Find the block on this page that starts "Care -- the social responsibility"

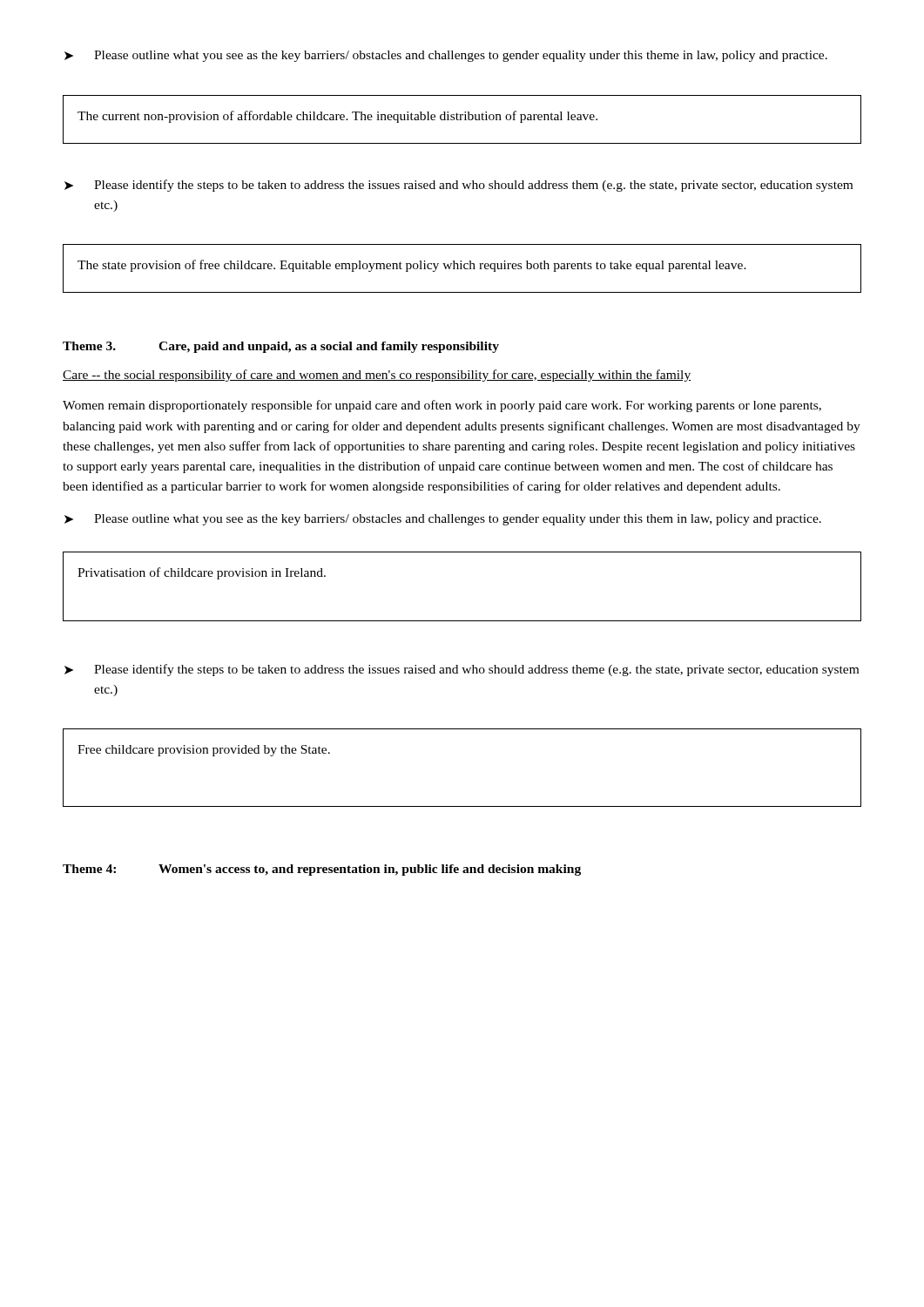point(377,374)
